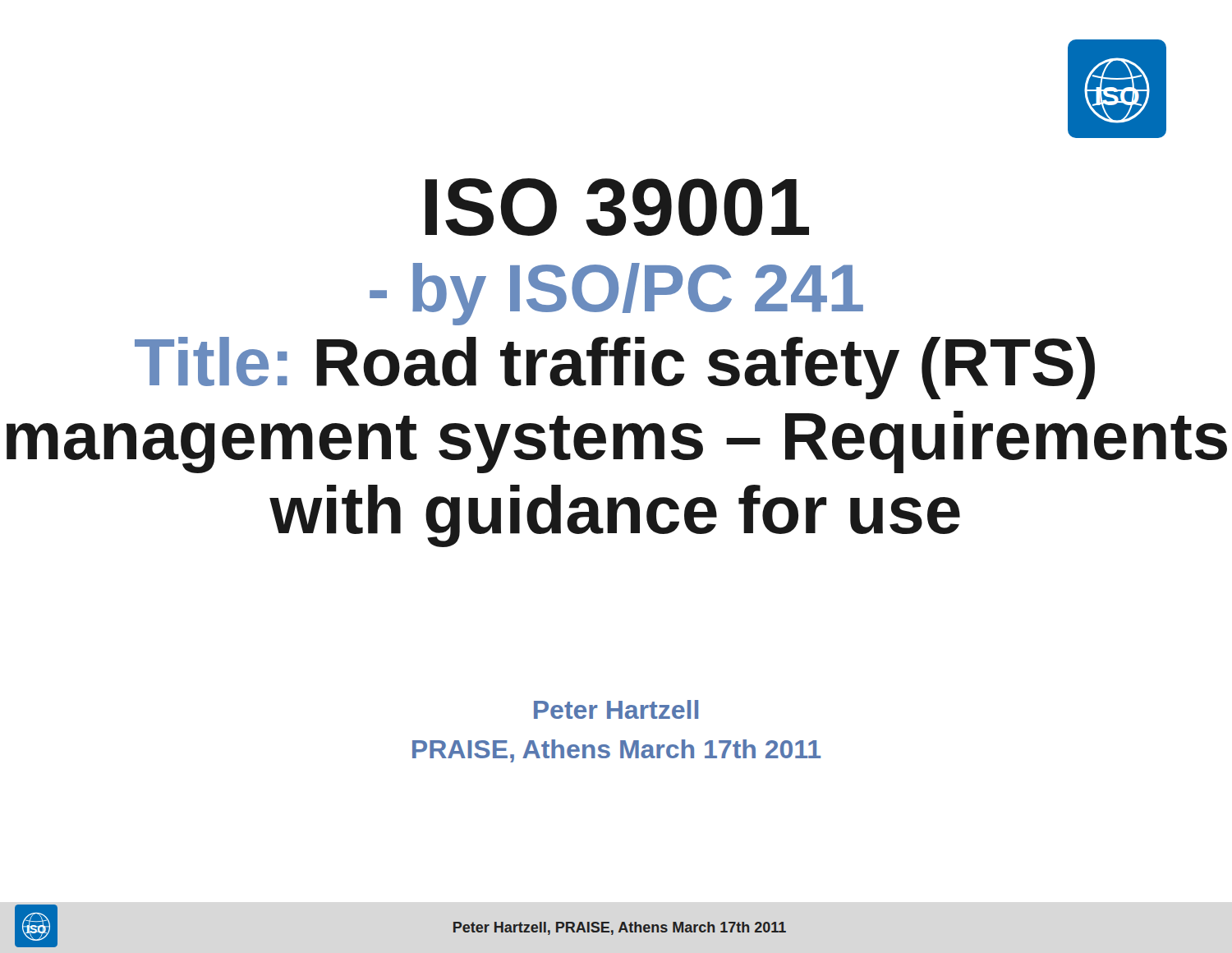Click on the title that reads "ISO 39001 -"
This screenshot has width=1232, height=953.
(616, 356)
